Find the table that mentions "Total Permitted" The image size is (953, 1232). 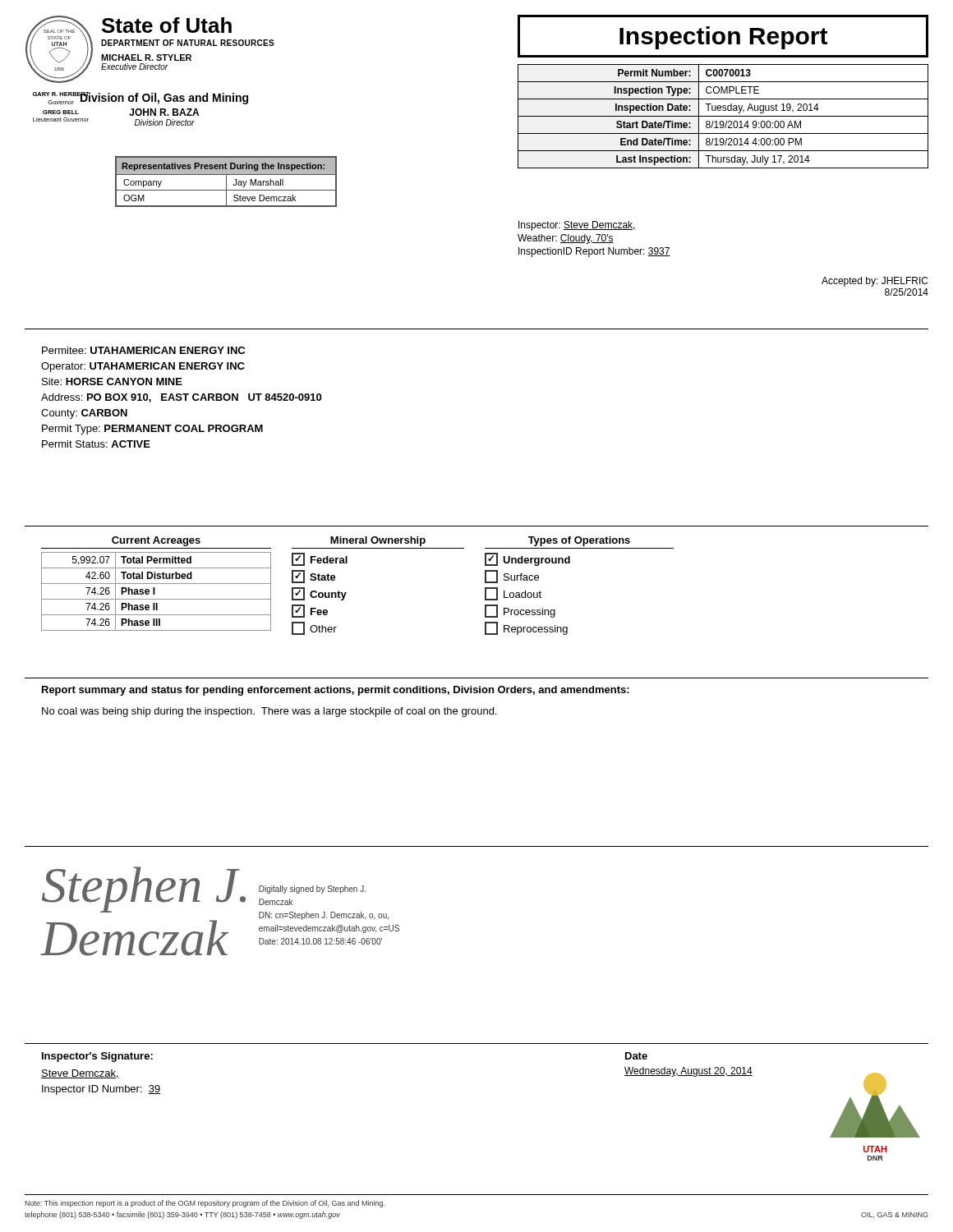(x=156, y=582)
